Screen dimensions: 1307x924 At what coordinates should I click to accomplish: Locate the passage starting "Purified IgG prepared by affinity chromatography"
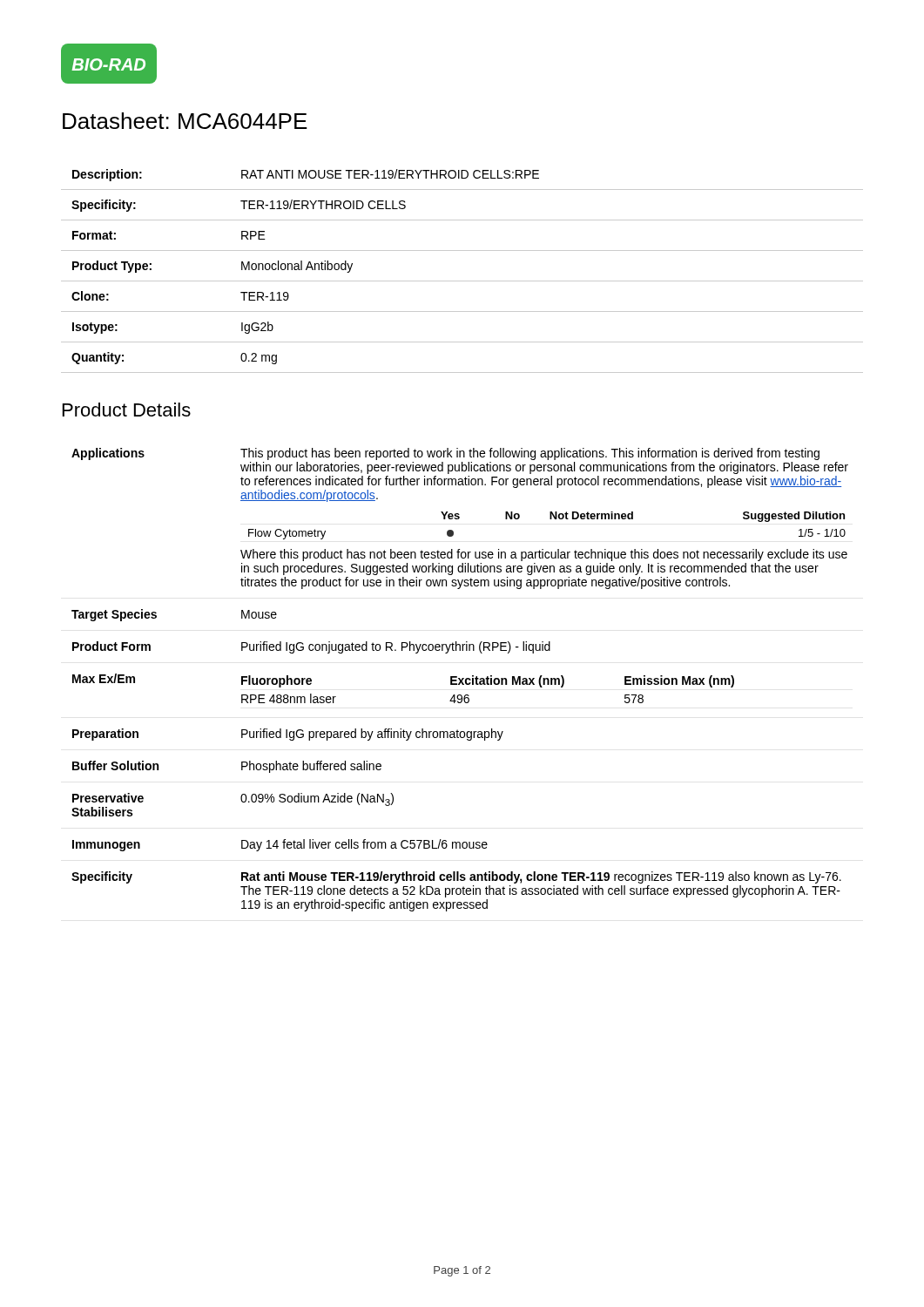tap(372, 734)
